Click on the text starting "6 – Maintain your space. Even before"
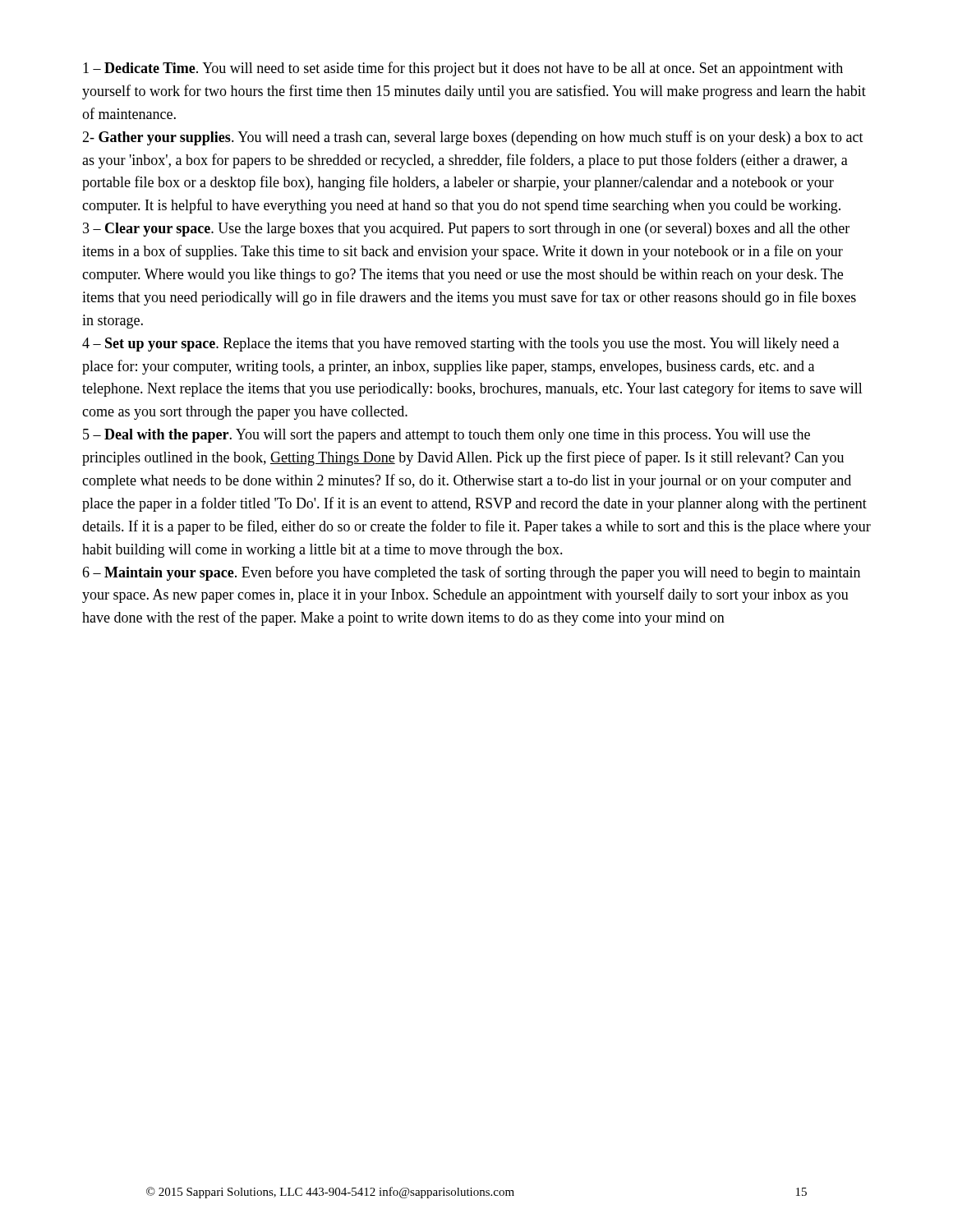 pyautogui.click(x=476, y=596)
